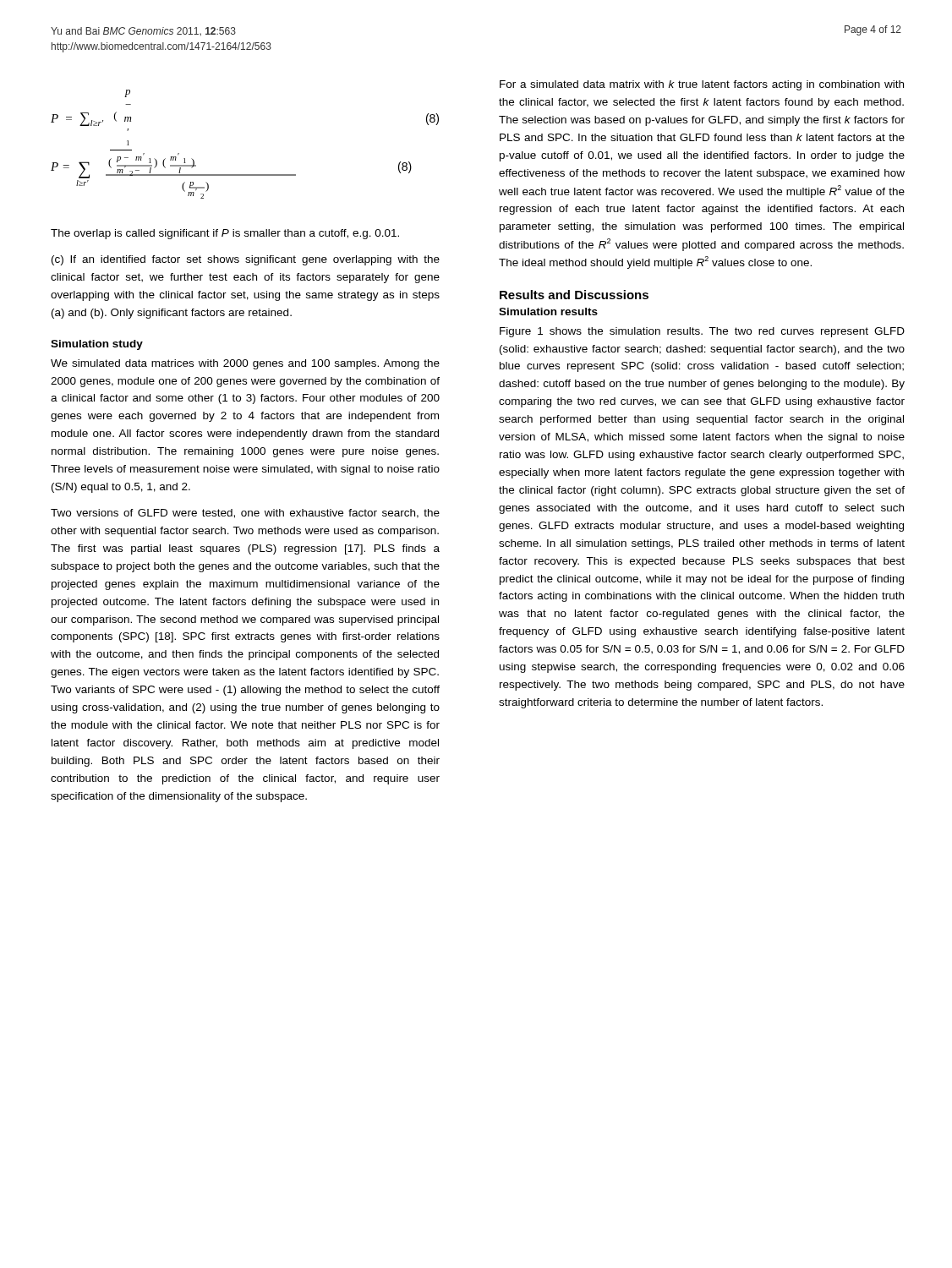Find the text block that reads "The overlap is called significant if P"
This screenshot has width=952, height=1268.
click(x=225, y=233)
